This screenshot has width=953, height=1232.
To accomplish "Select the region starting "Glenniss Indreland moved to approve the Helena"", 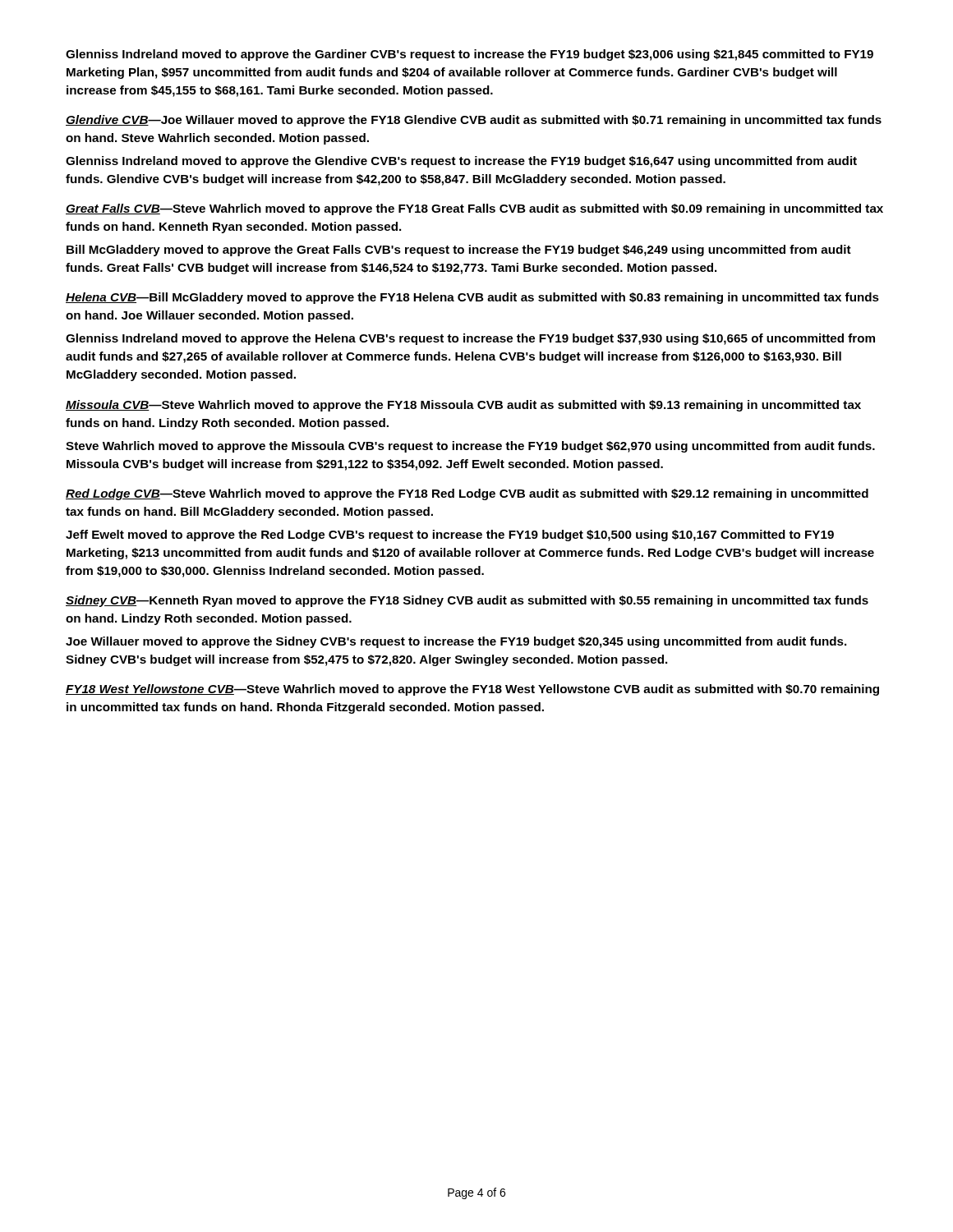I will click(471, 356).
